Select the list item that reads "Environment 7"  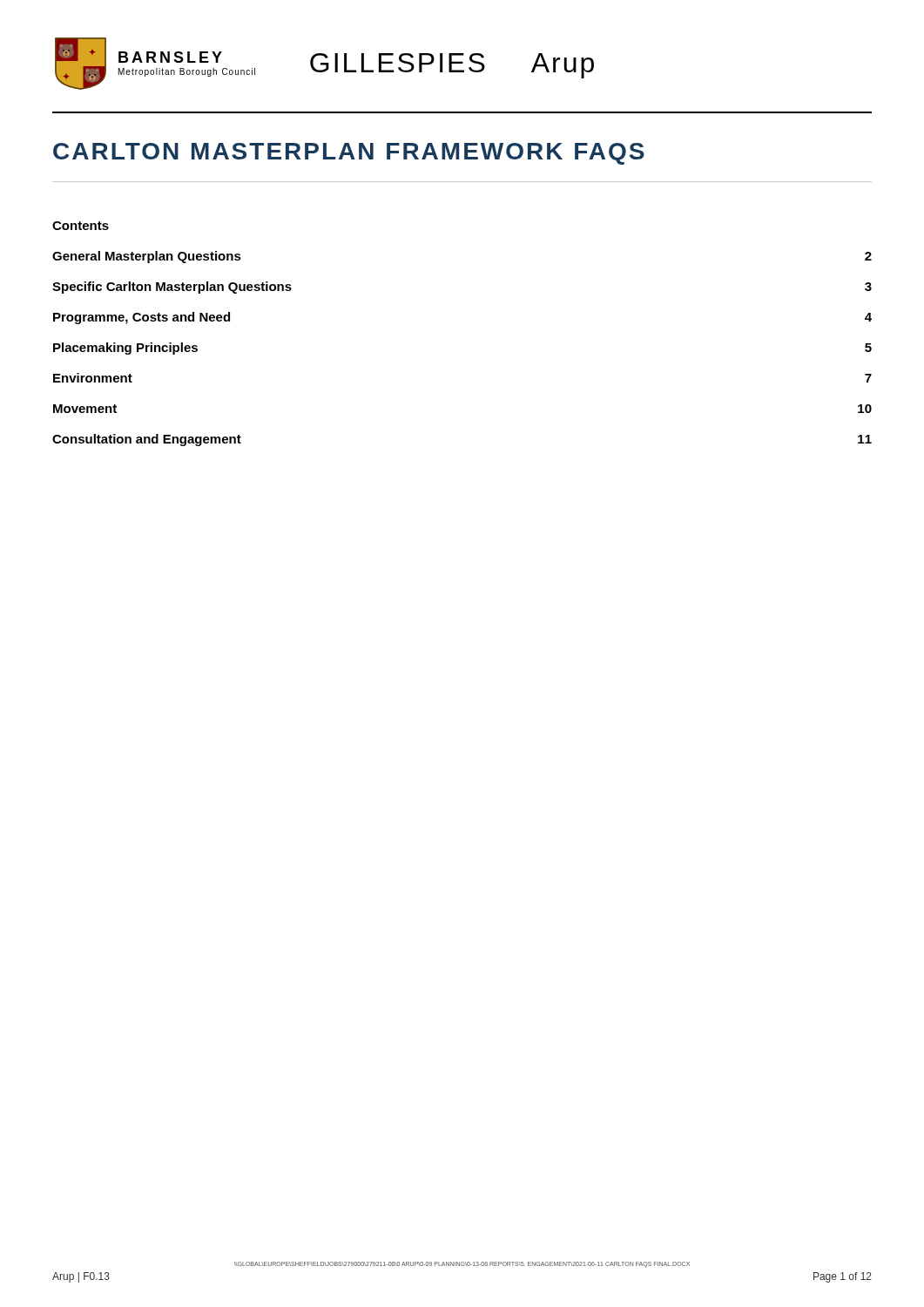(96, 377)
